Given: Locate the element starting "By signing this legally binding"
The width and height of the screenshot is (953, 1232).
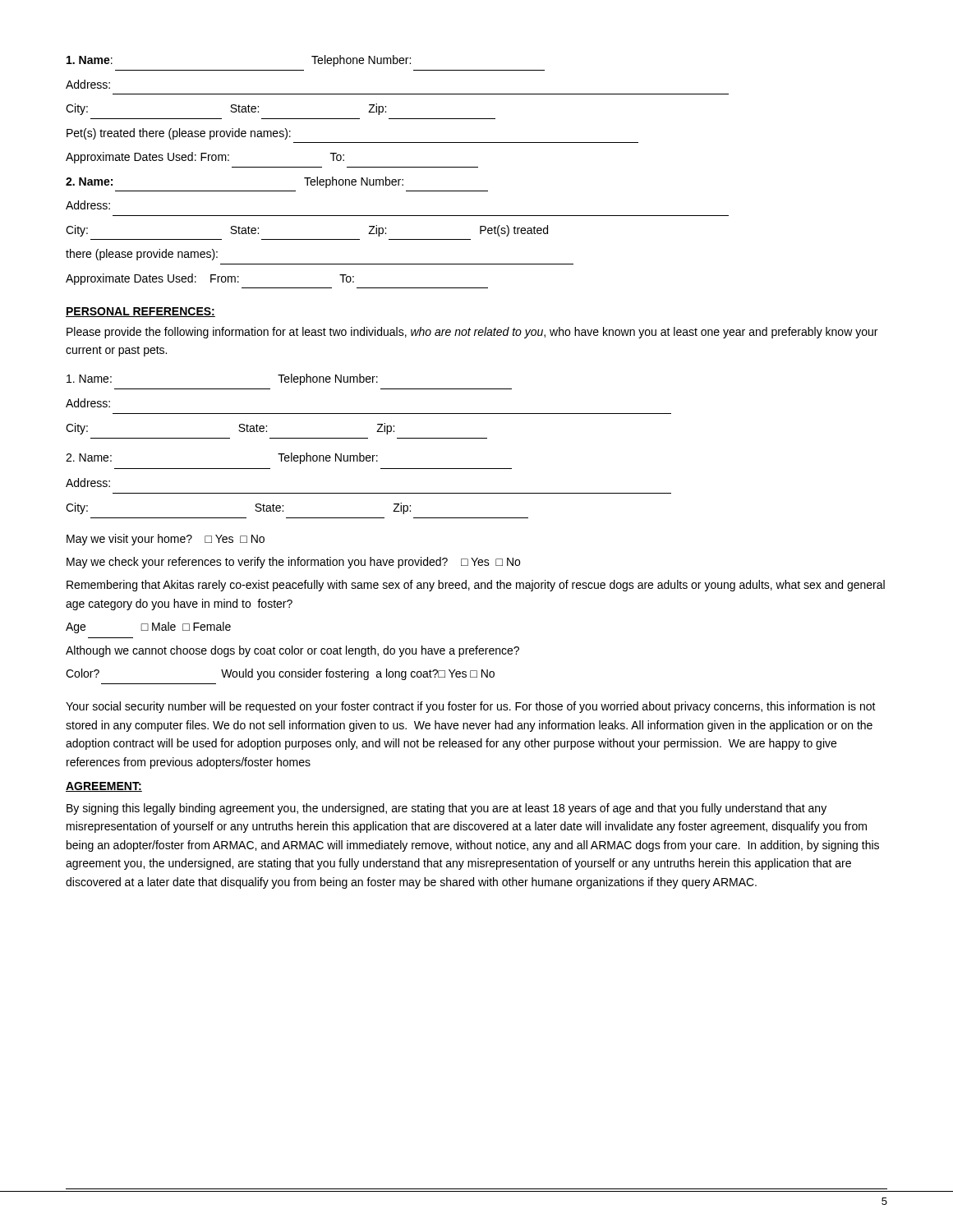Looking at the screenshot, I should tap(473, 845).
